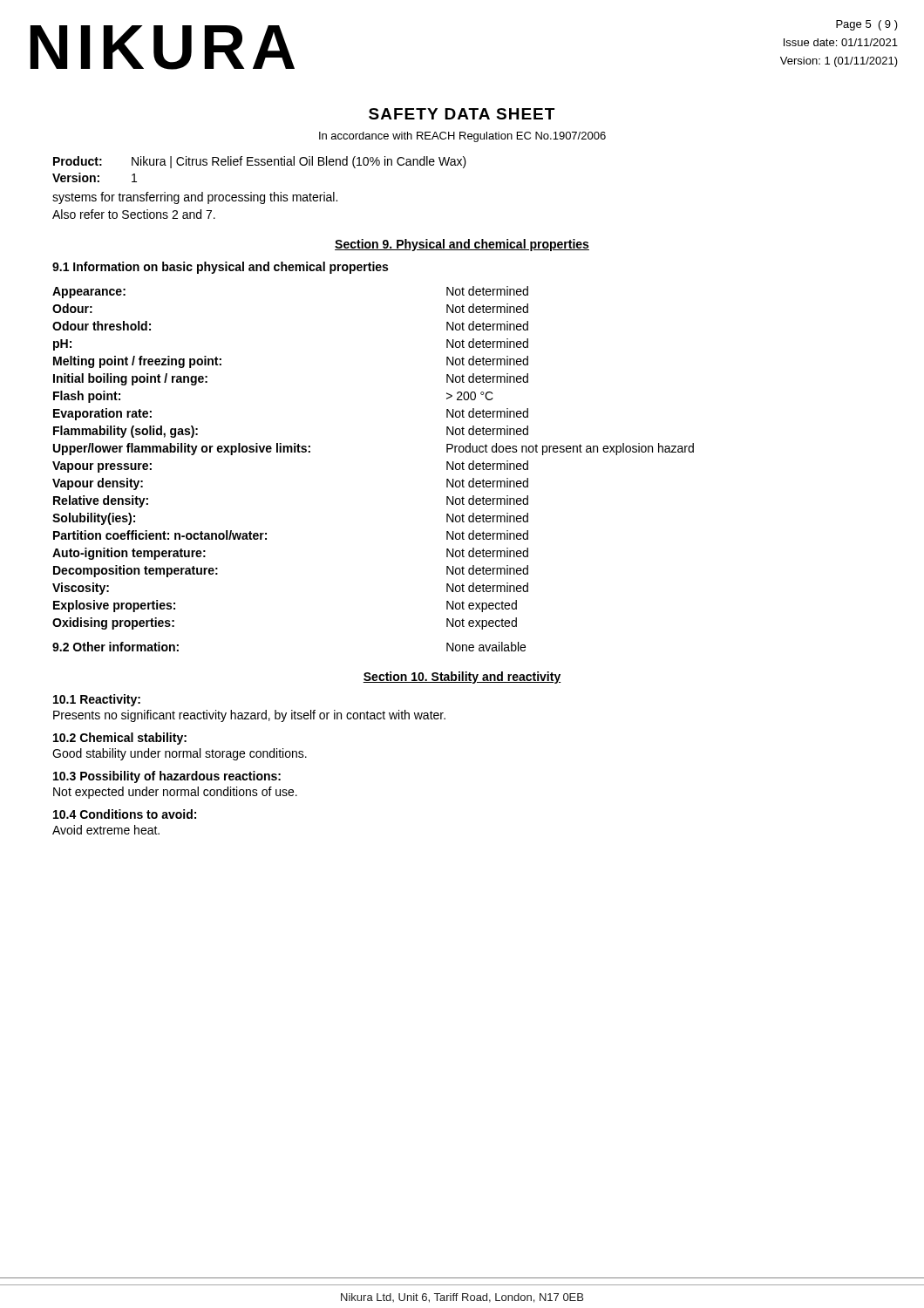
Task: Select the text block that reads "Presents no significant"
Action: pyautogui.click(x=249, y=715)
